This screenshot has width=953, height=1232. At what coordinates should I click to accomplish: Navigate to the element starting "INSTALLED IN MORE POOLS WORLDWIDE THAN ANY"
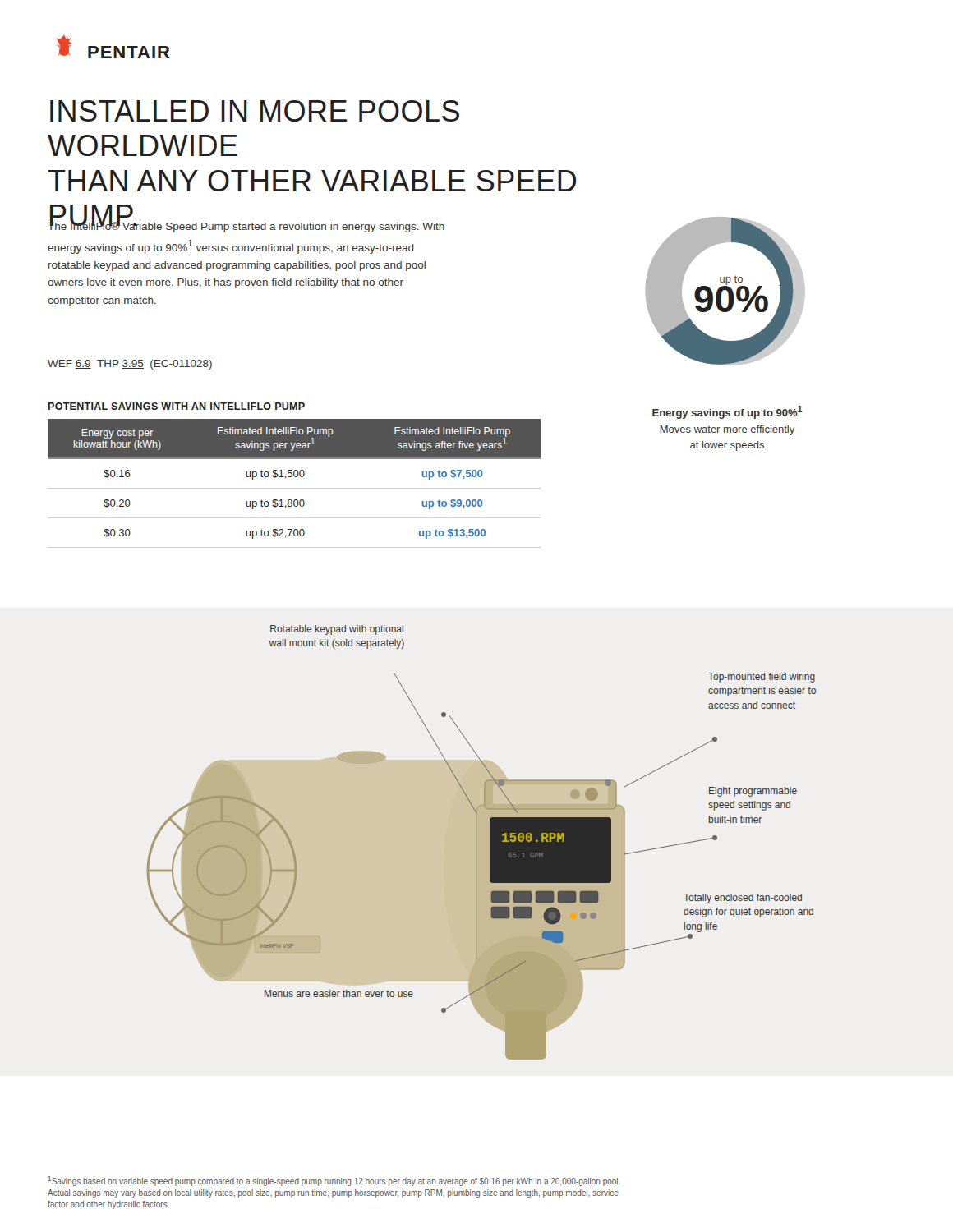tap(313, 164)
